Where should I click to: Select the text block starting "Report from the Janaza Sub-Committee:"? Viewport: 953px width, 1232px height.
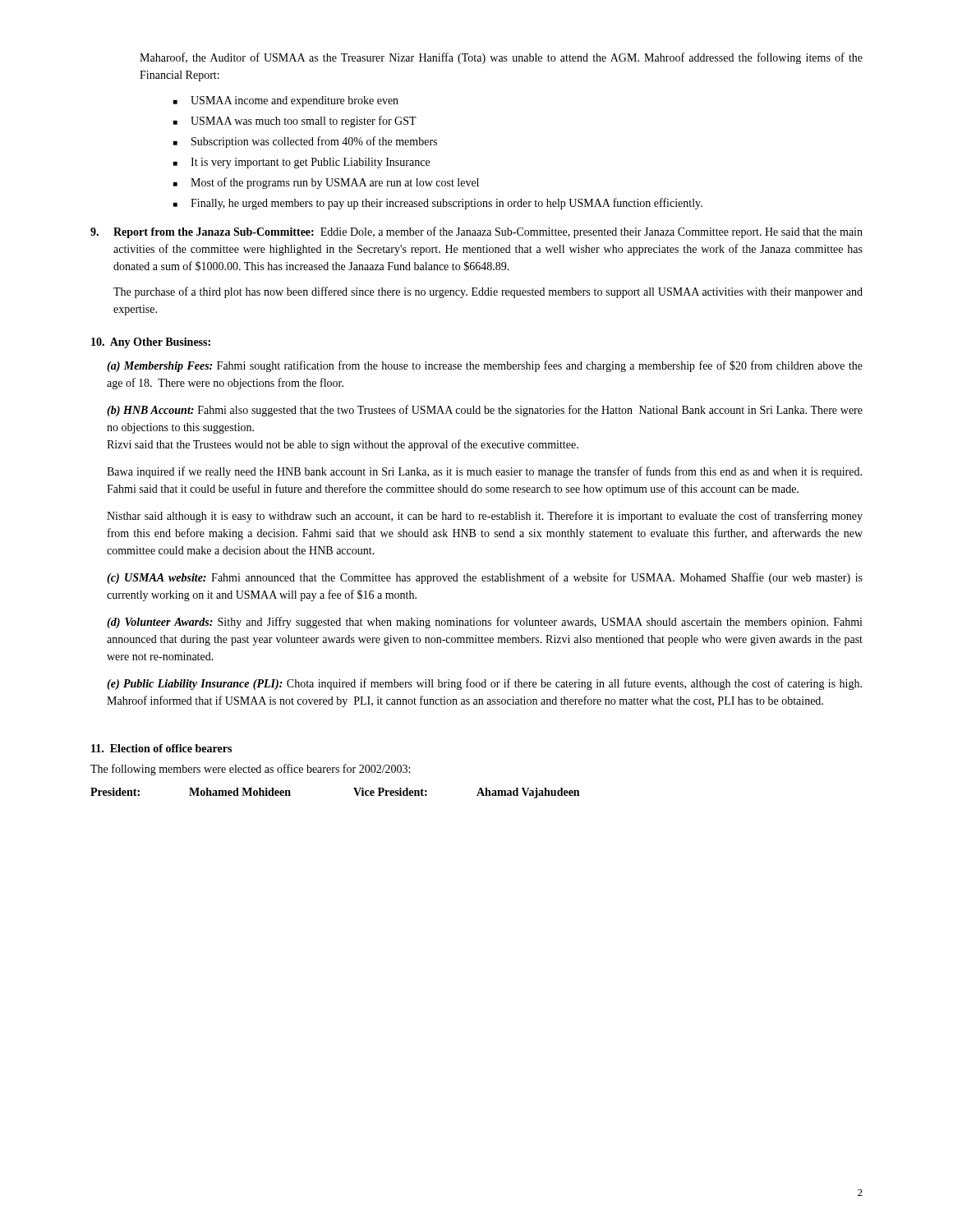pos(476,249)
